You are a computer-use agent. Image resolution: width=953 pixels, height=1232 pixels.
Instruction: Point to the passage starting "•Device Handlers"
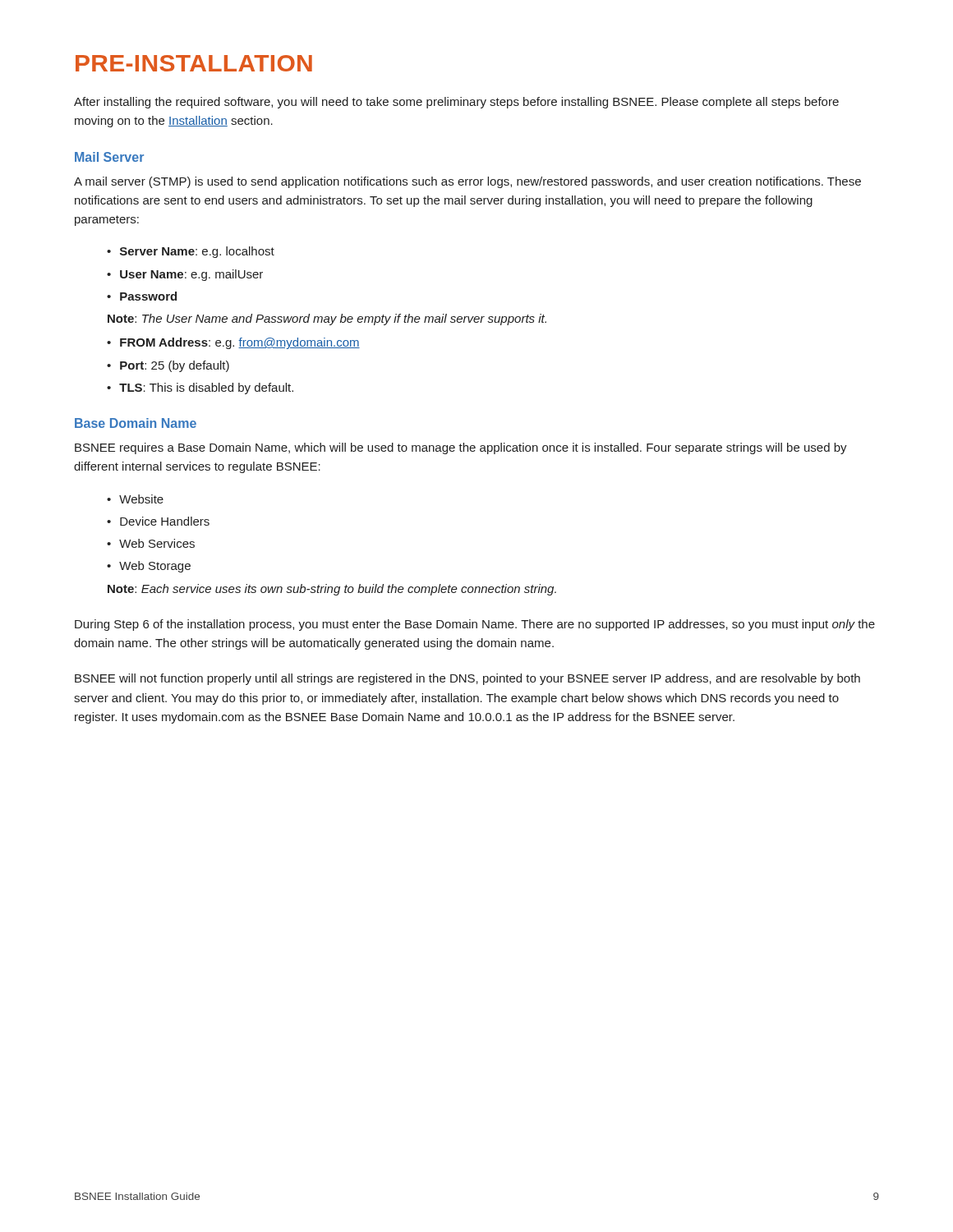(158, 521)
